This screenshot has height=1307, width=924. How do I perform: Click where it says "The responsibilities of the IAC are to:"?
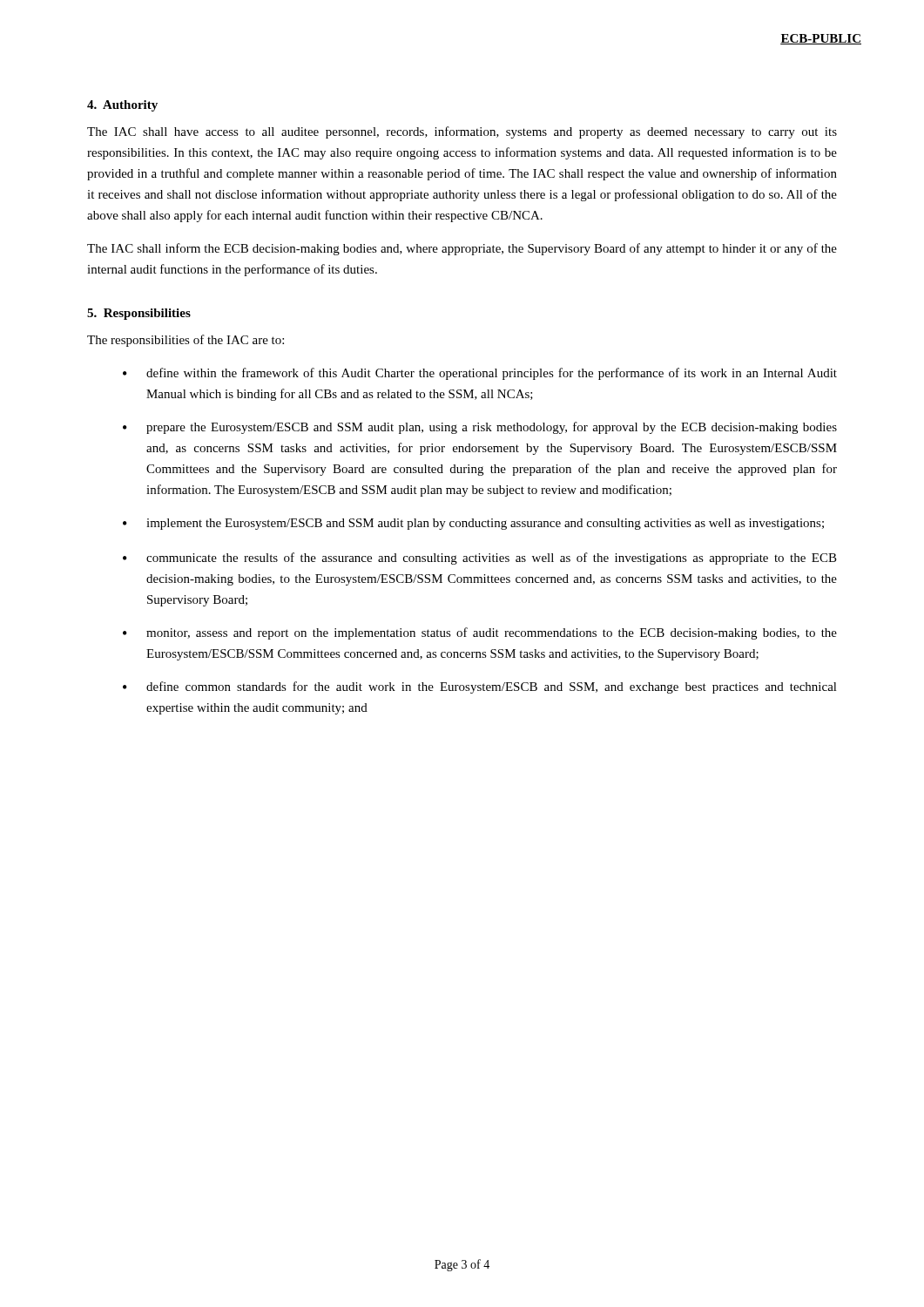pos(186,340)
